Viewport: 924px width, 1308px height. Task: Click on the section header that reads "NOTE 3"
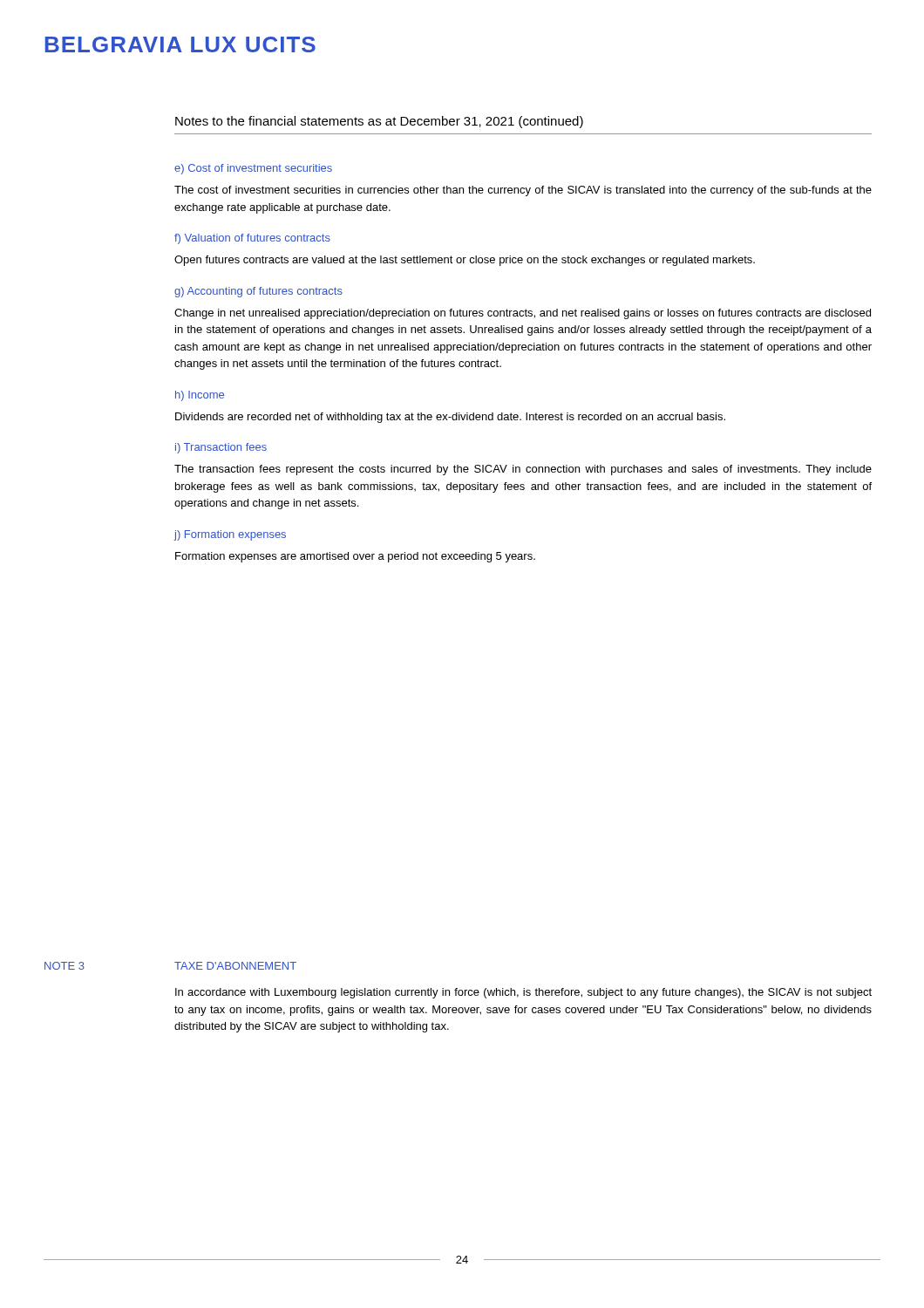tap(64, 966)
